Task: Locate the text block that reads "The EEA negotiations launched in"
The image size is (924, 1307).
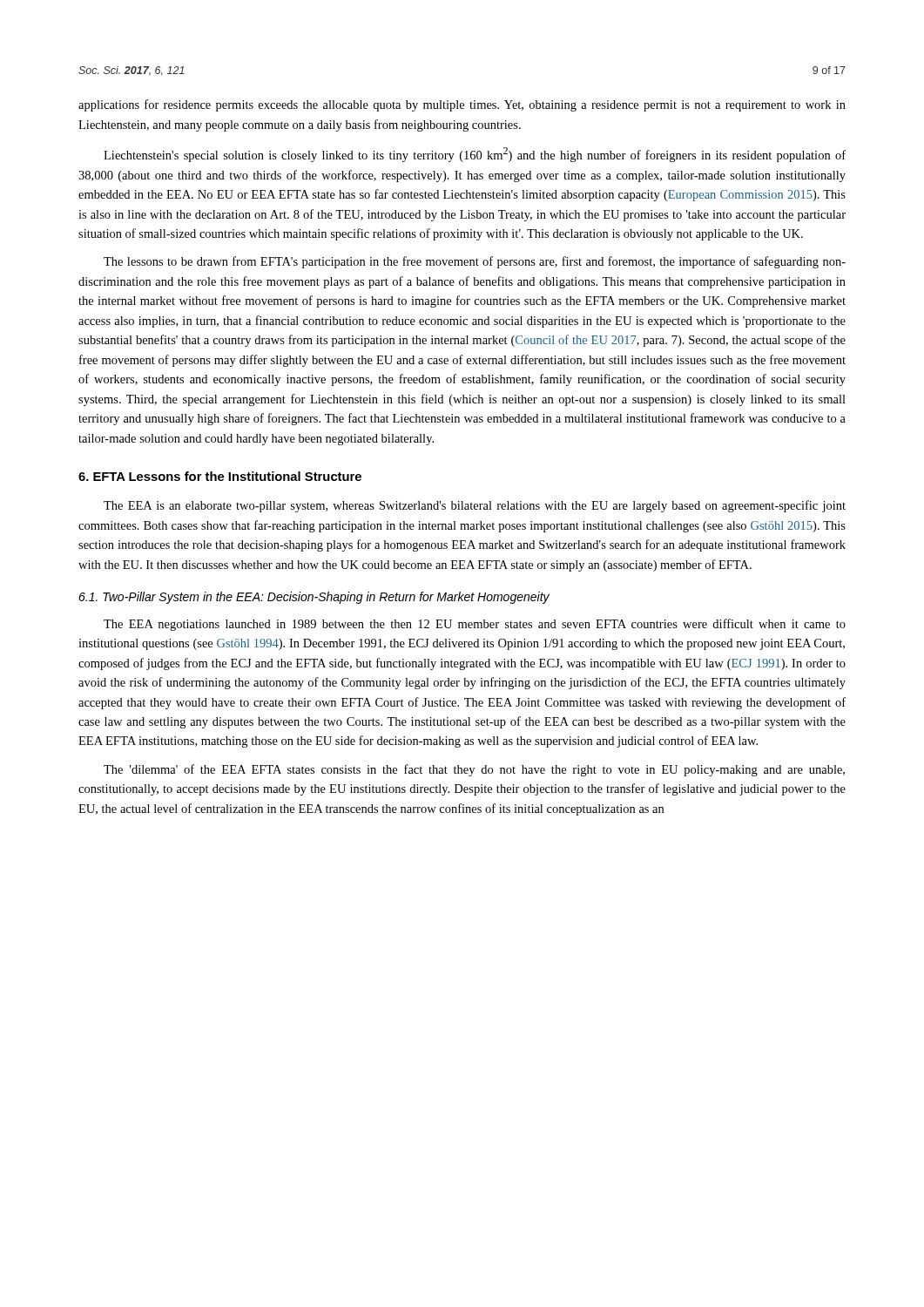Action: 462,683
